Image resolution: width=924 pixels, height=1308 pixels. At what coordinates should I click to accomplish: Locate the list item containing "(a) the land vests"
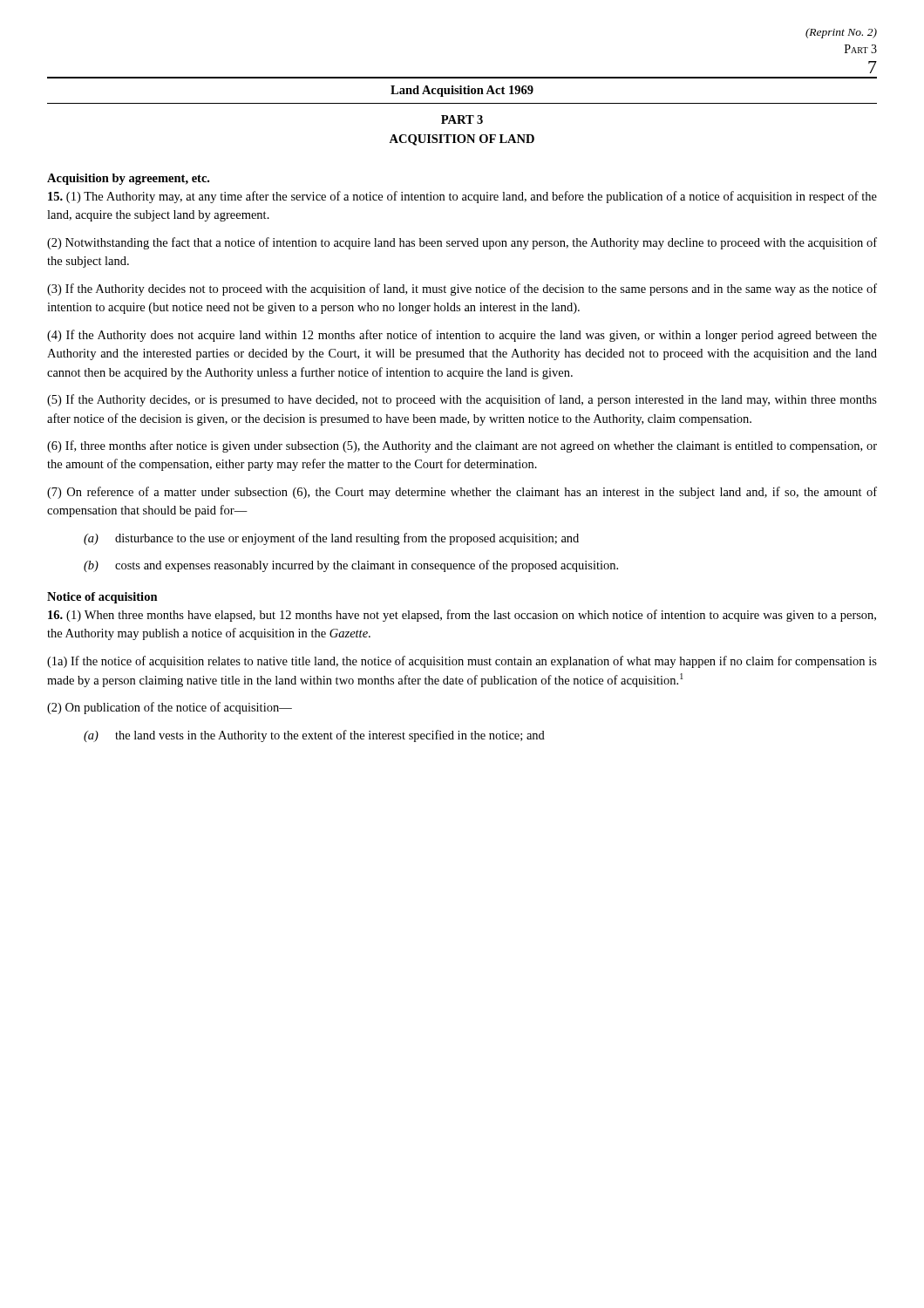pos(480,736)
